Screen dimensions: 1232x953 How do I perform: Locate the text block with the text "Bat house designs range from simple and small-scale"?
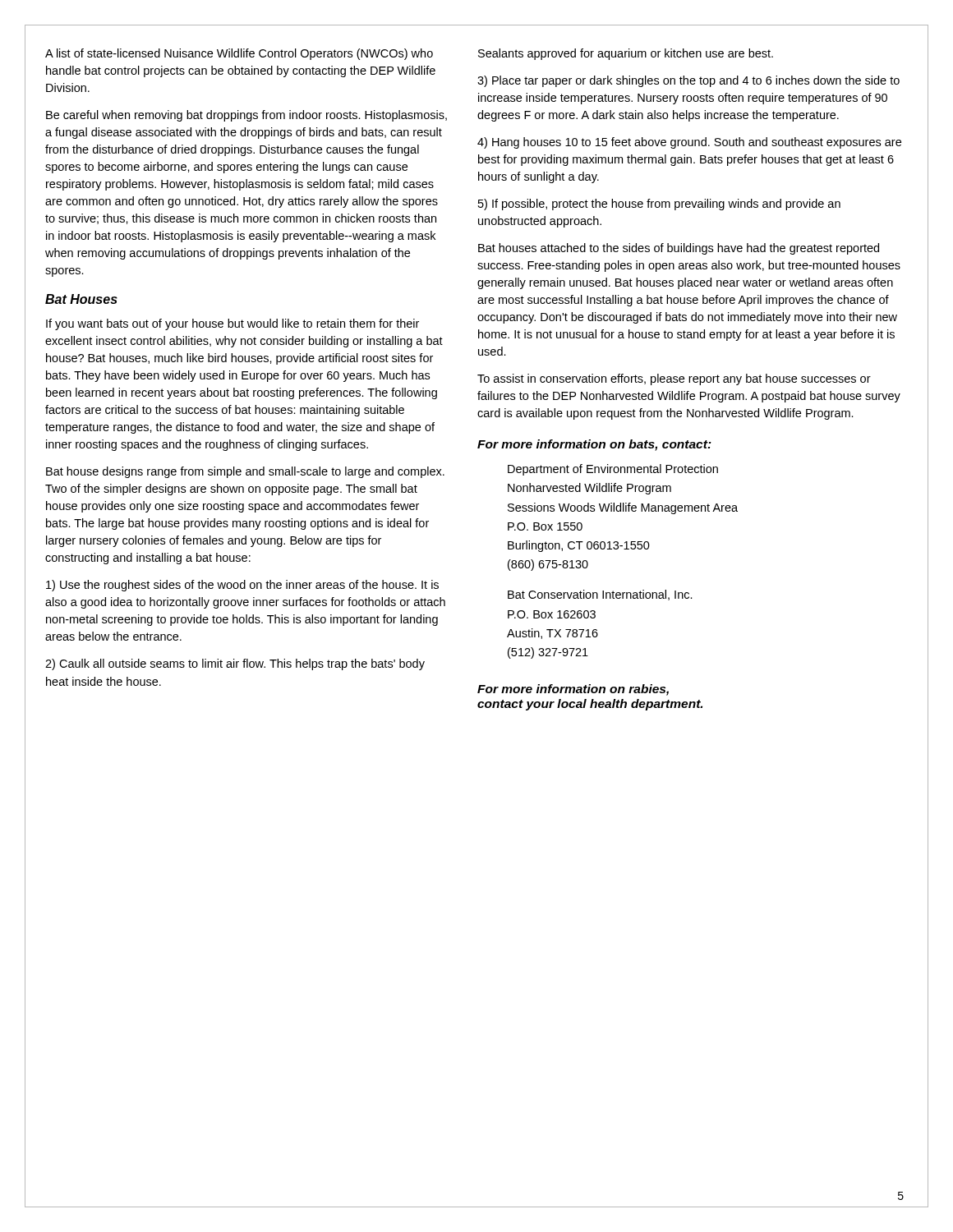click(245, 515)
